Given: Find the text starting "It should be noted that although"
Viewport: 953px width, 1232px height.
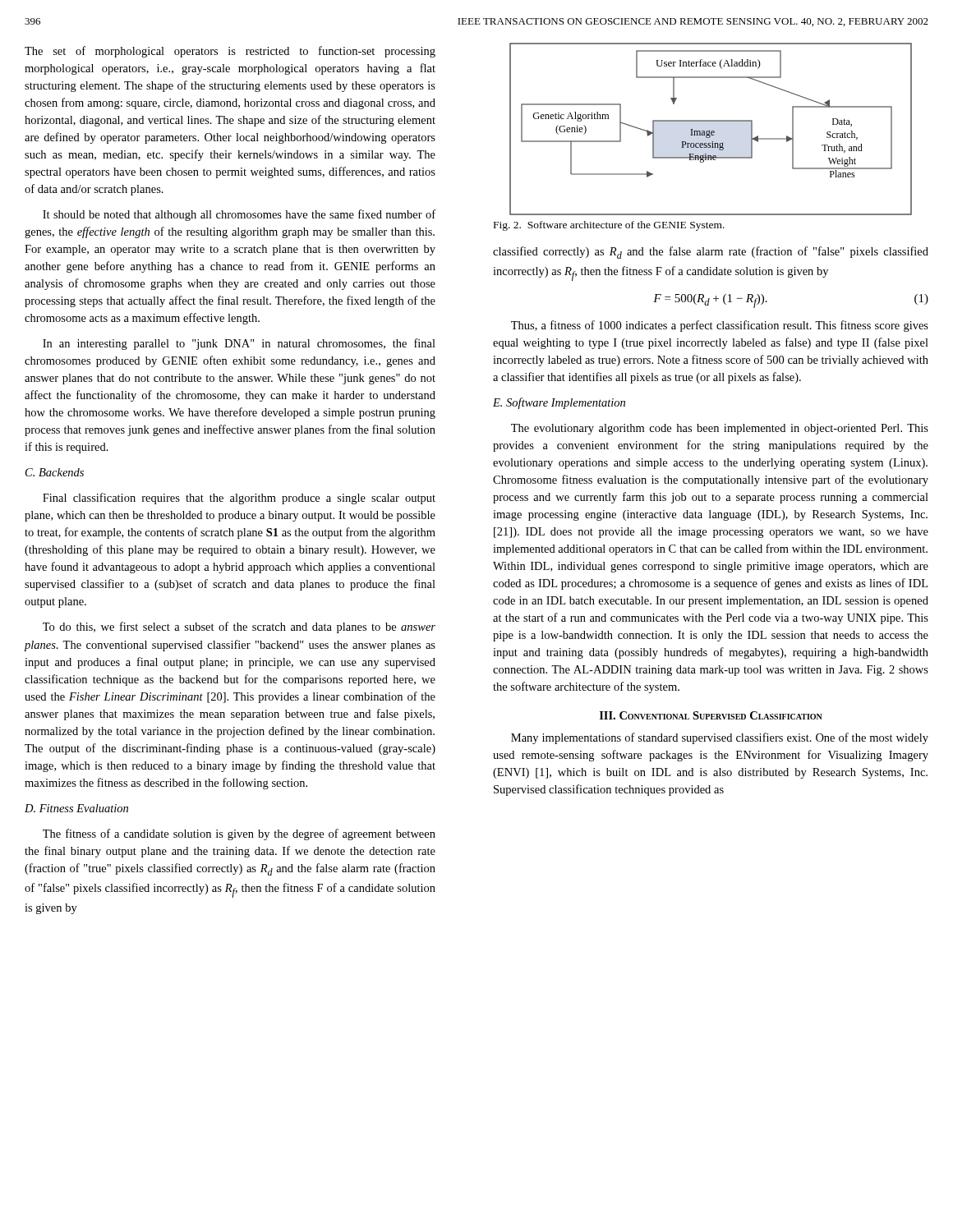Looking at the screenshot, I should [x=230, y=267].
